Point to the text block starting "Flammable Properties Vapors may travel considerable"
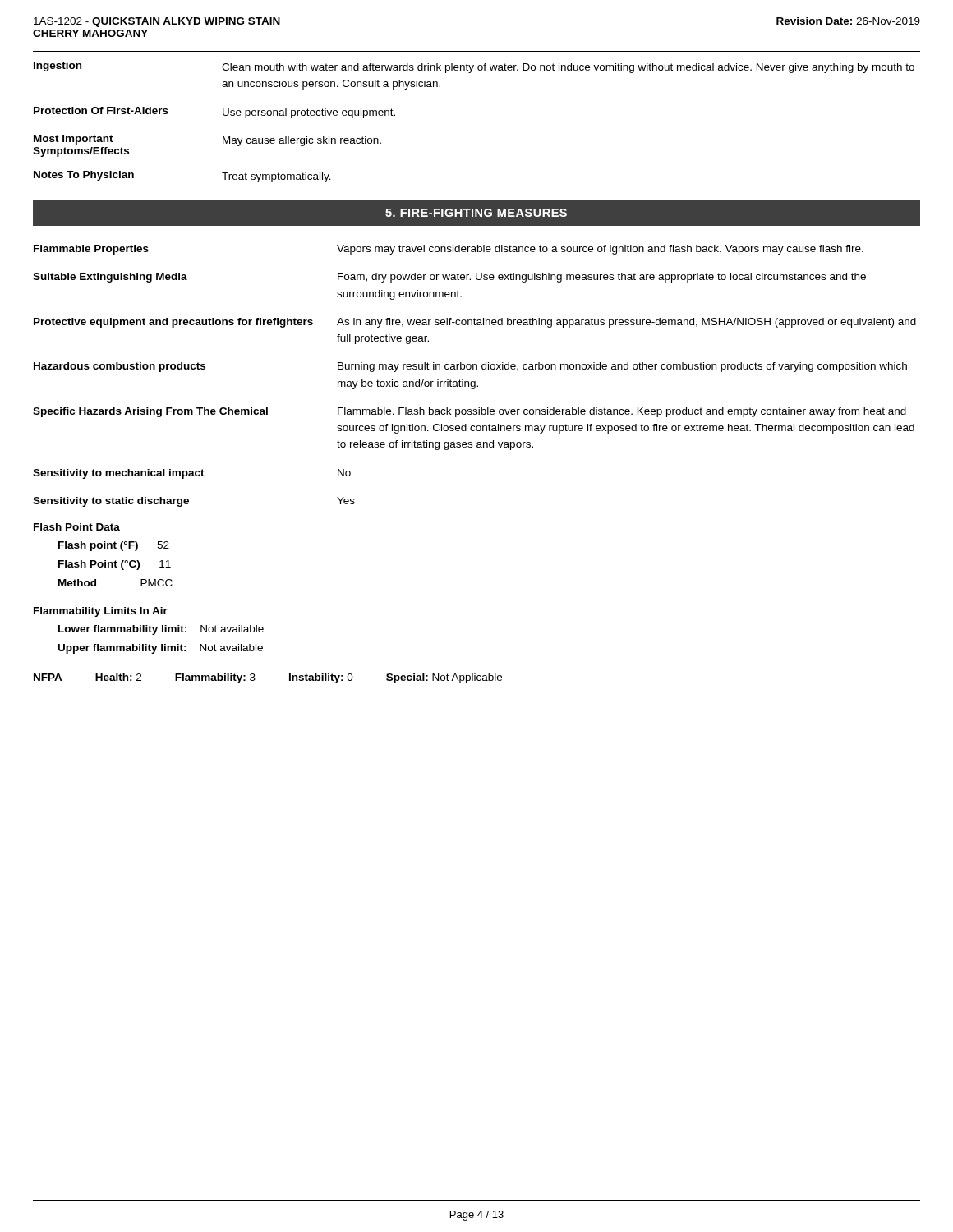 [x=476, y=249]
